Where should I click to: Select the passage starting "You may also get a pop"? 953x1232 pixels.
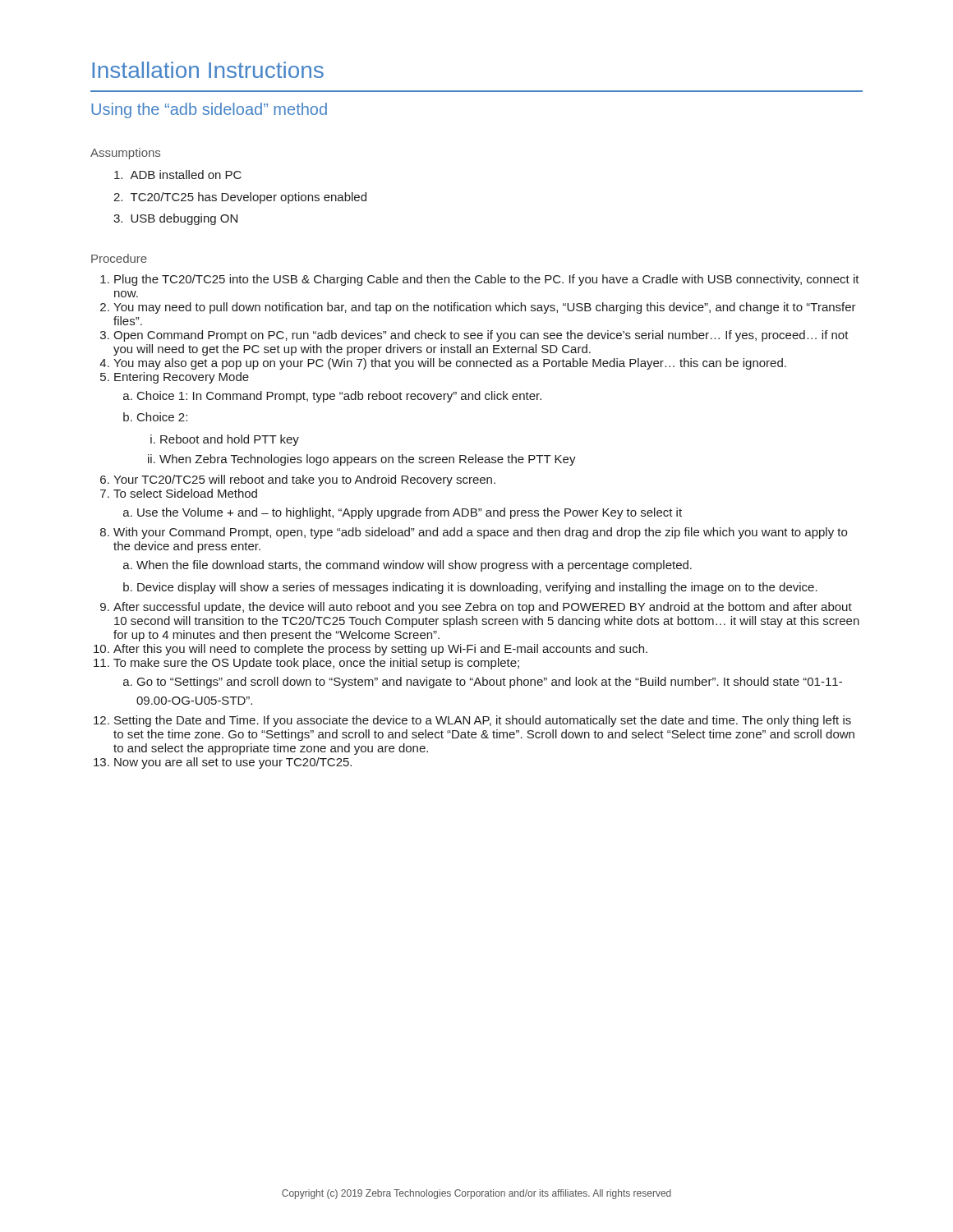[x=488, y=362]
